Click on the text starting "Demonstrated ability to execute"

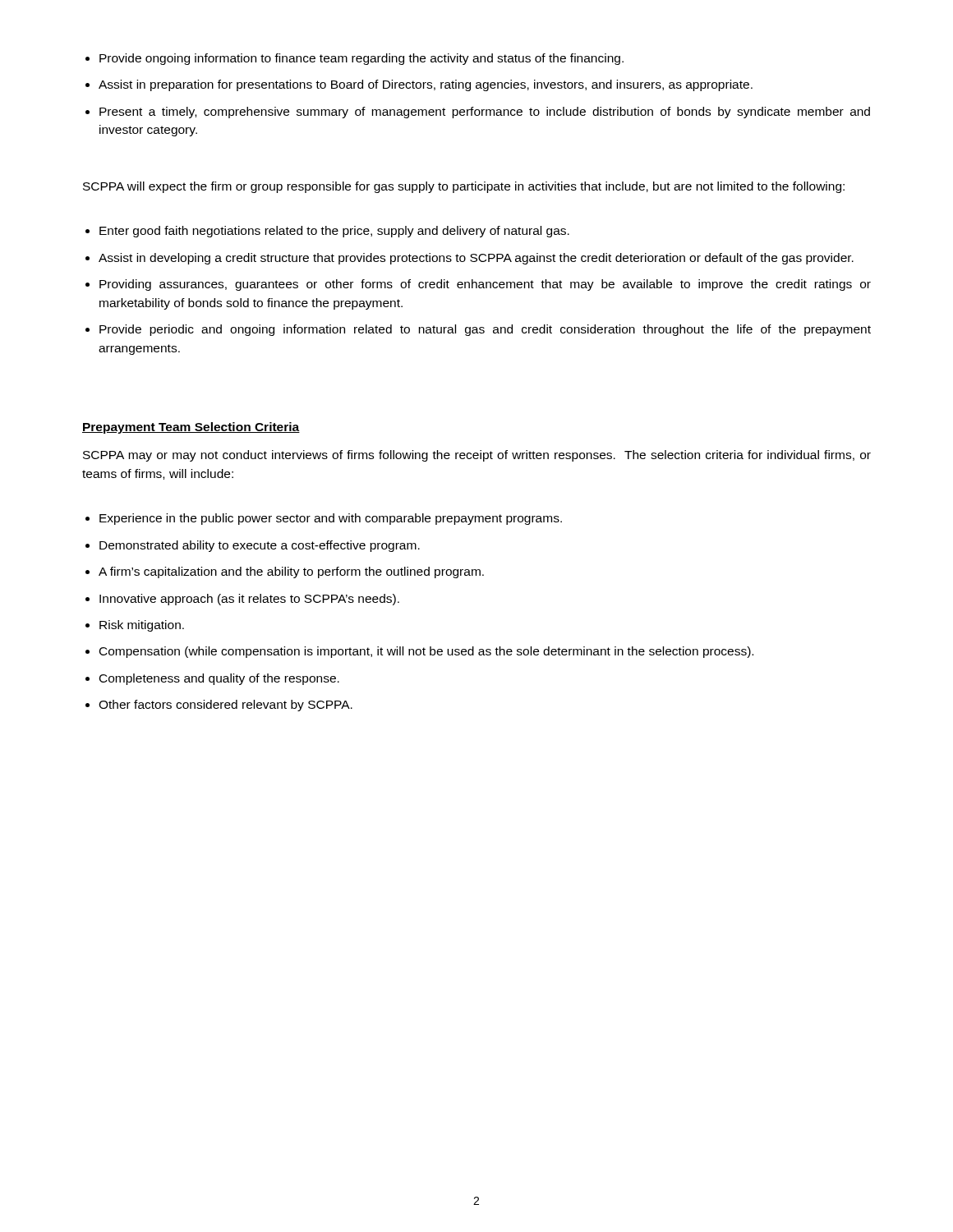pos(253,546)
